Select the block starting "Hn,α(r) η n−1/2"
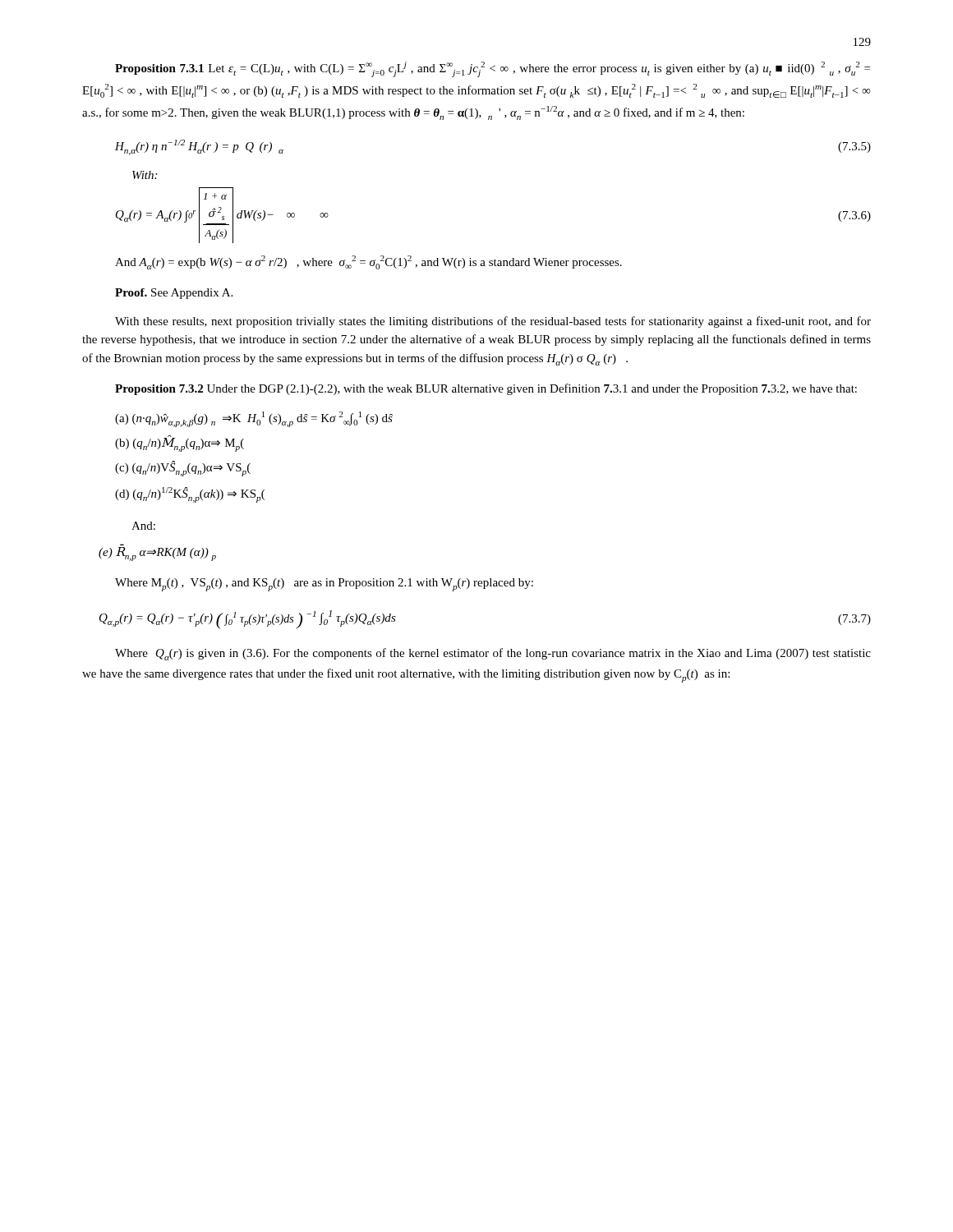 tap(199, 150)
